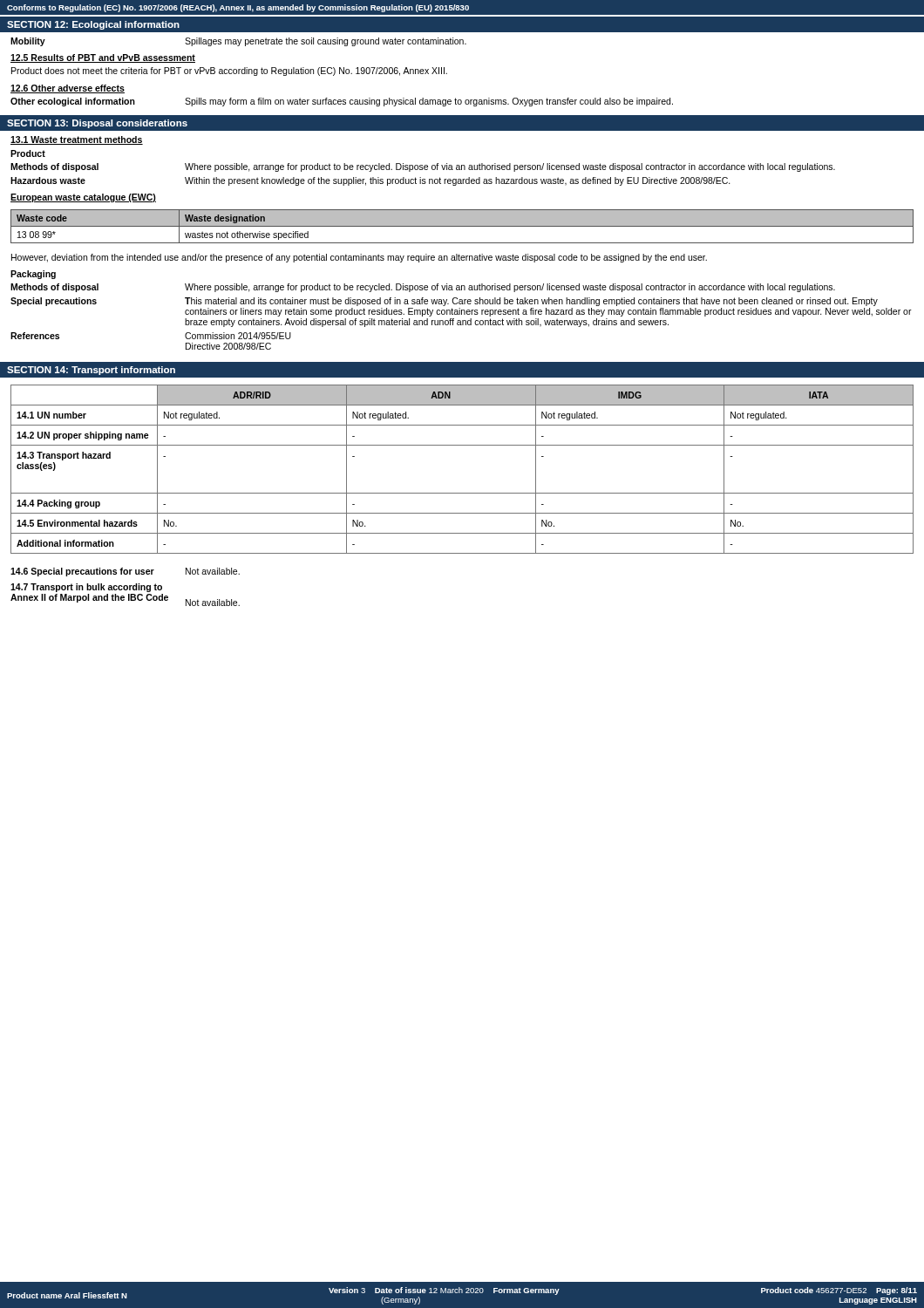Click the passage that begins "7 Transport in bulk according to Annex II"

coord(86,588)
